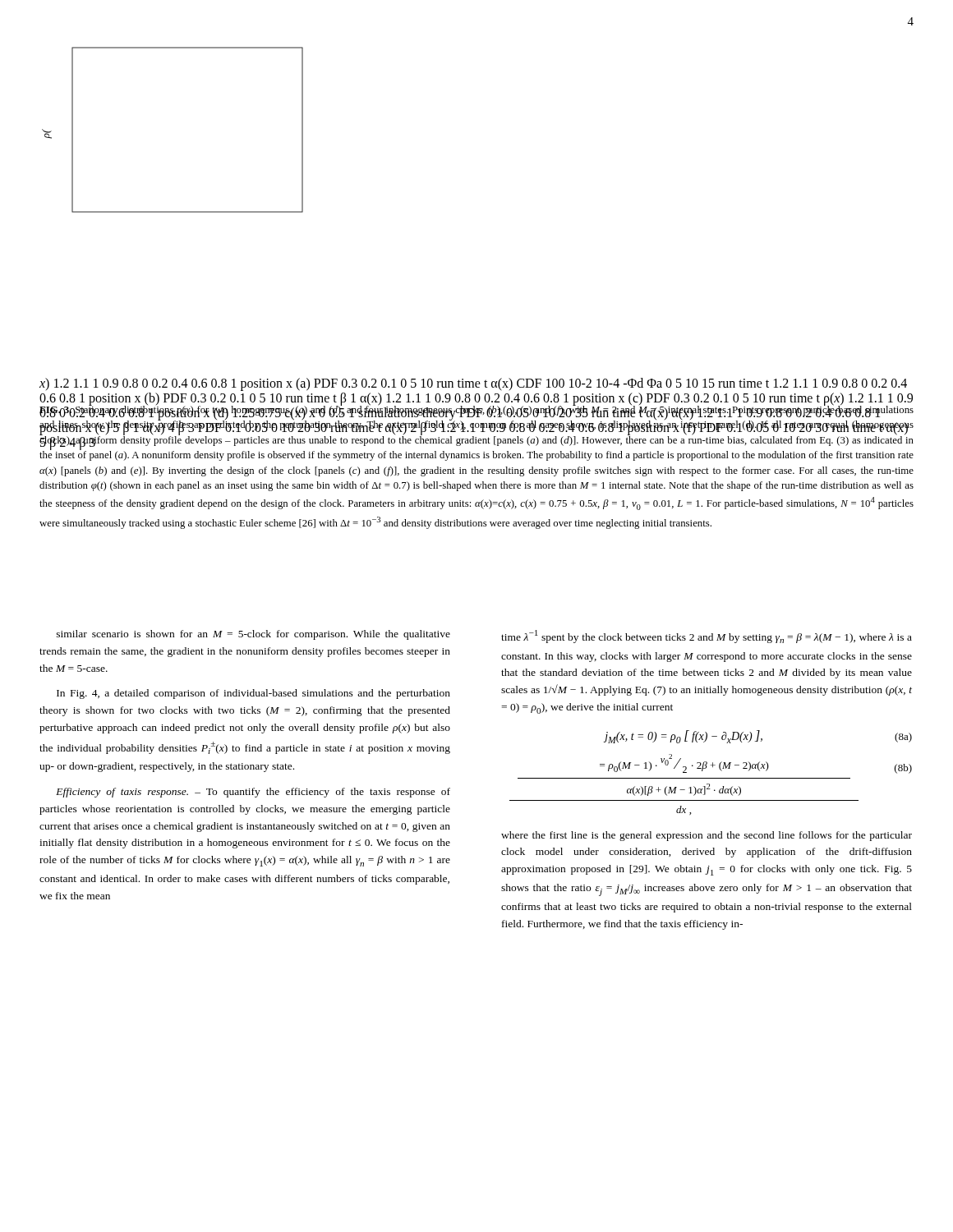Find the formula that says "jM(x, t ="
Viewport: 953px width, 1232px height.
(707, 737)
